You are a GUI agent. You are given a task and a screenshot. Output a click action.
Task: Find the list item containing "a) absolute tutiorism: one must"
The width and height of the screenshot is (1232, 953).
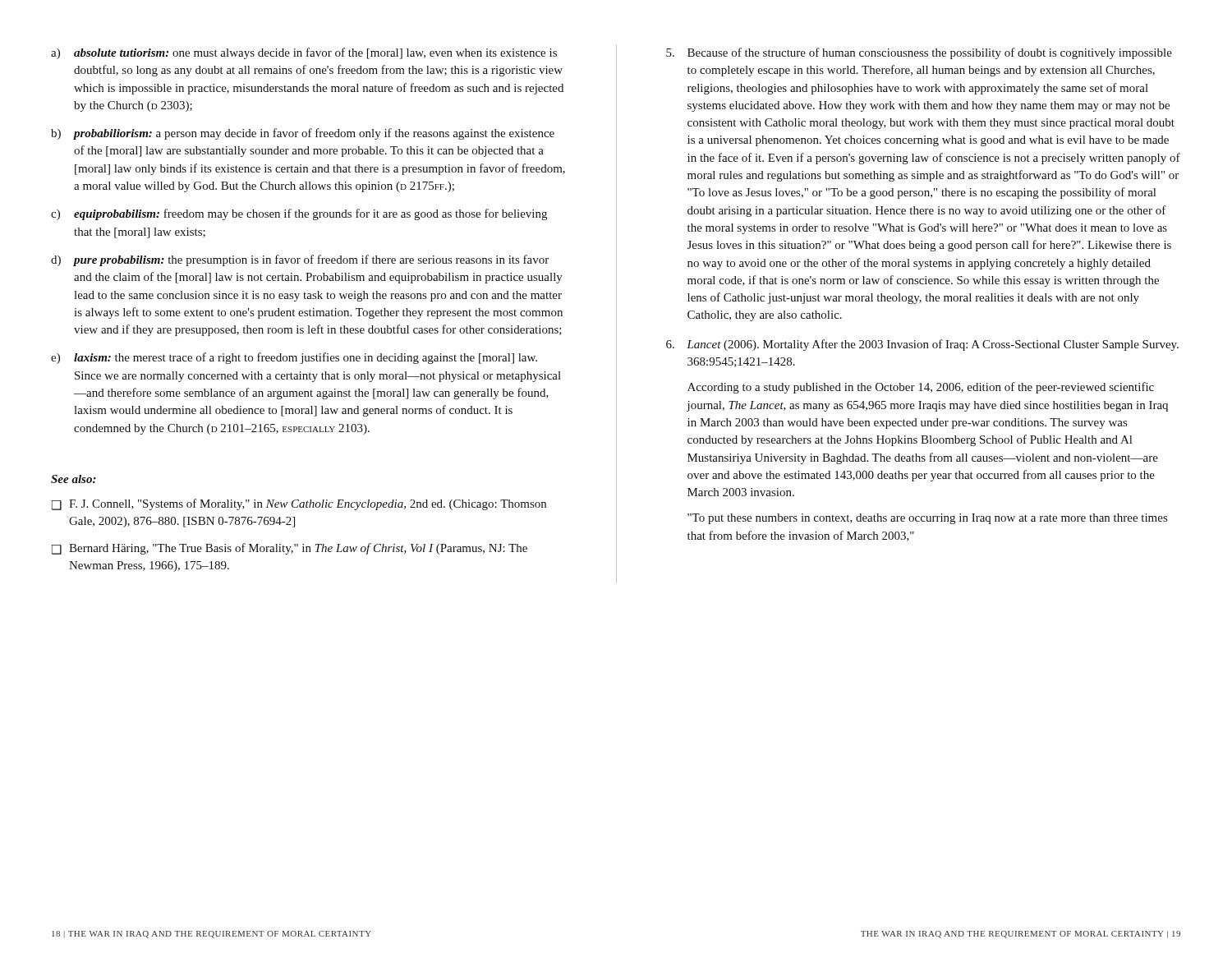pos(309,79)
